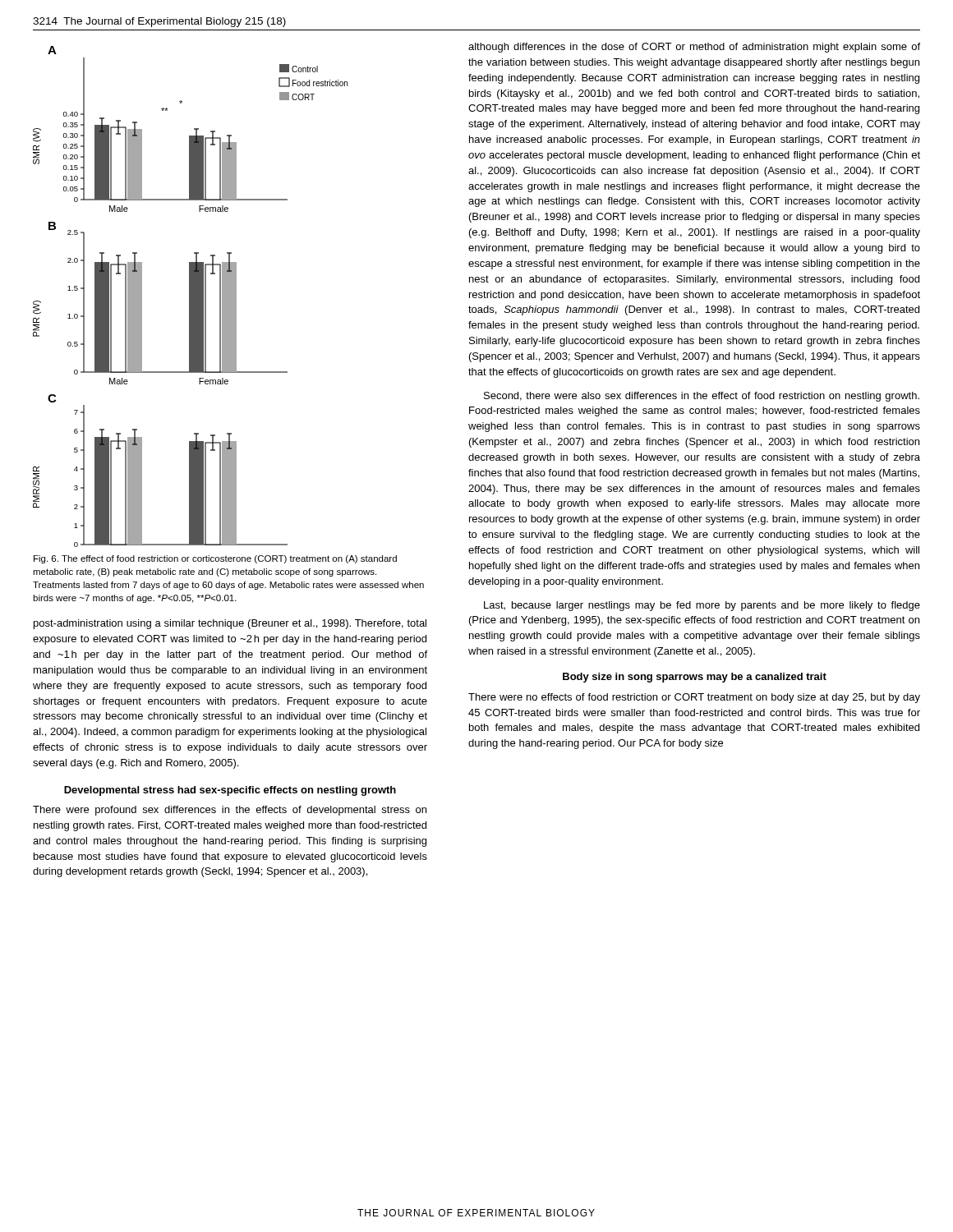Image resolution: width=953 pixels, height=1232 pixels.
Task: Navigate to the block starting "There were profound sex differences in"
Action: click(230, 840)
